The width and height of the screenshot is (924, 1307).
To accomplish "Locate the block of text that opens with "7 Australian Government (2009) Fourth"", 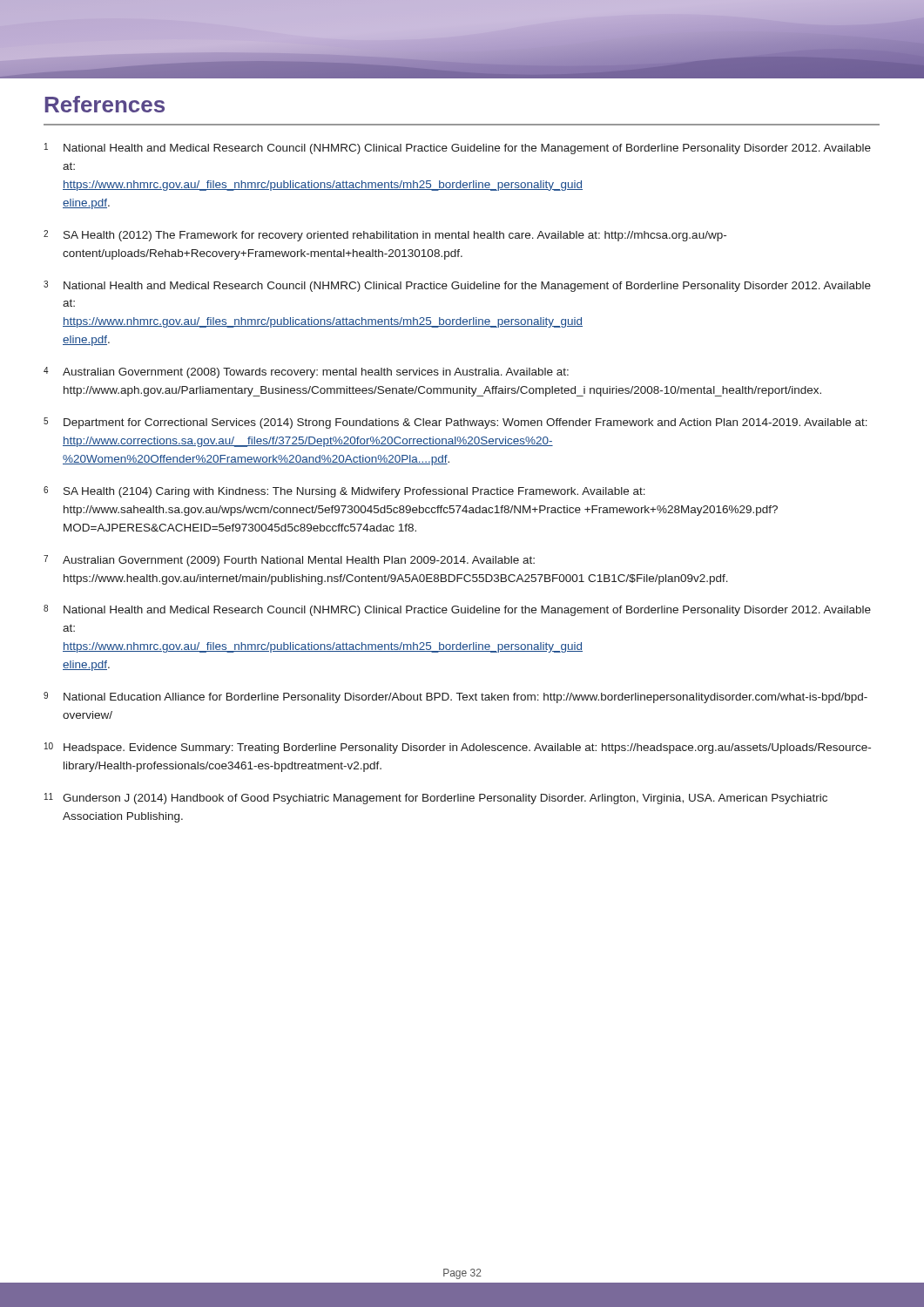I will coord(462,569).
